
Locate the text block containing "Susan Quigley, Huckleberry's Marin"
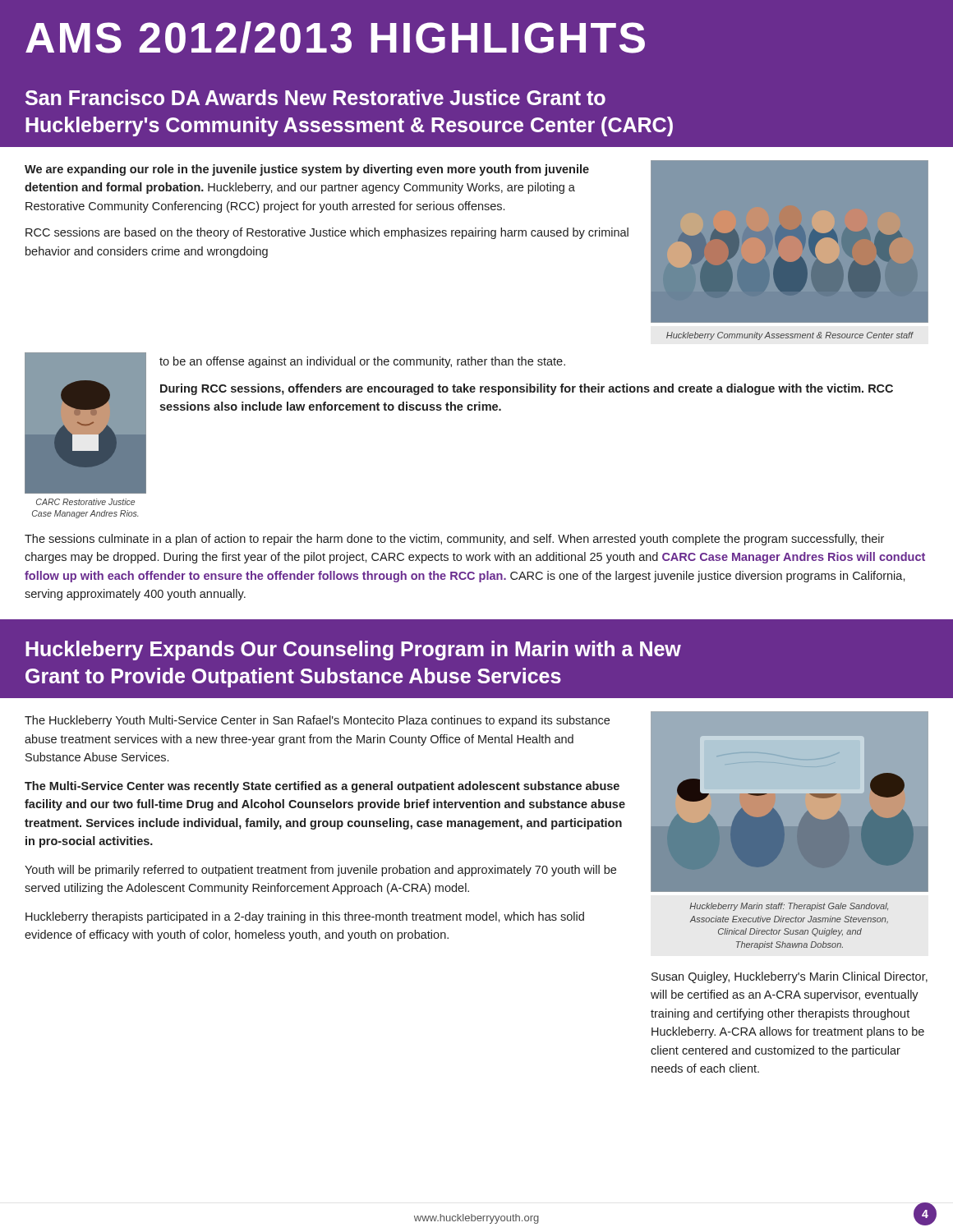(789, 1023)
